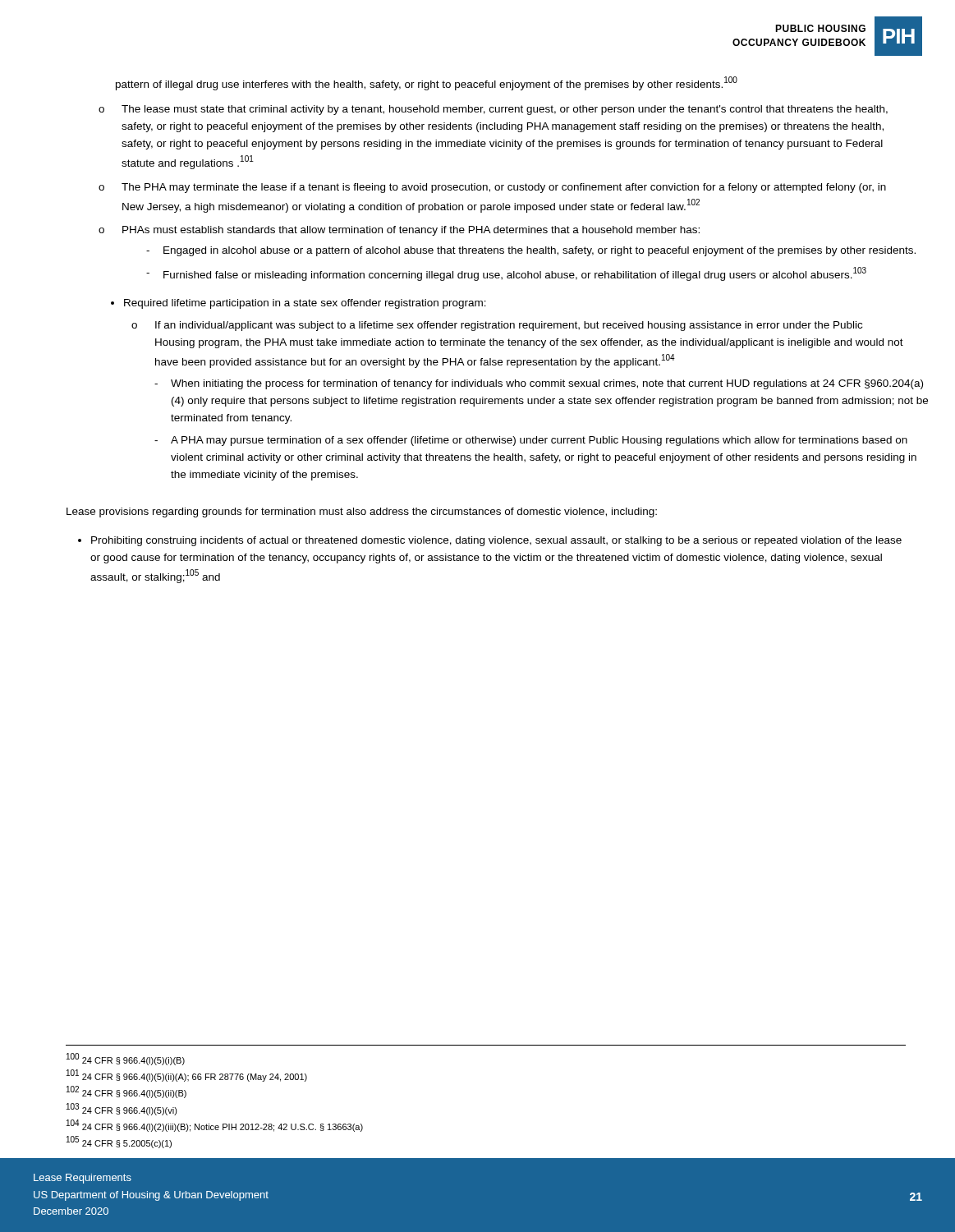Image resolution: width=955 pixels, height=1232 pixels.
Task: Point to the passage starting "- Engaged in alcohol abuse"
Action: [537, 251]
